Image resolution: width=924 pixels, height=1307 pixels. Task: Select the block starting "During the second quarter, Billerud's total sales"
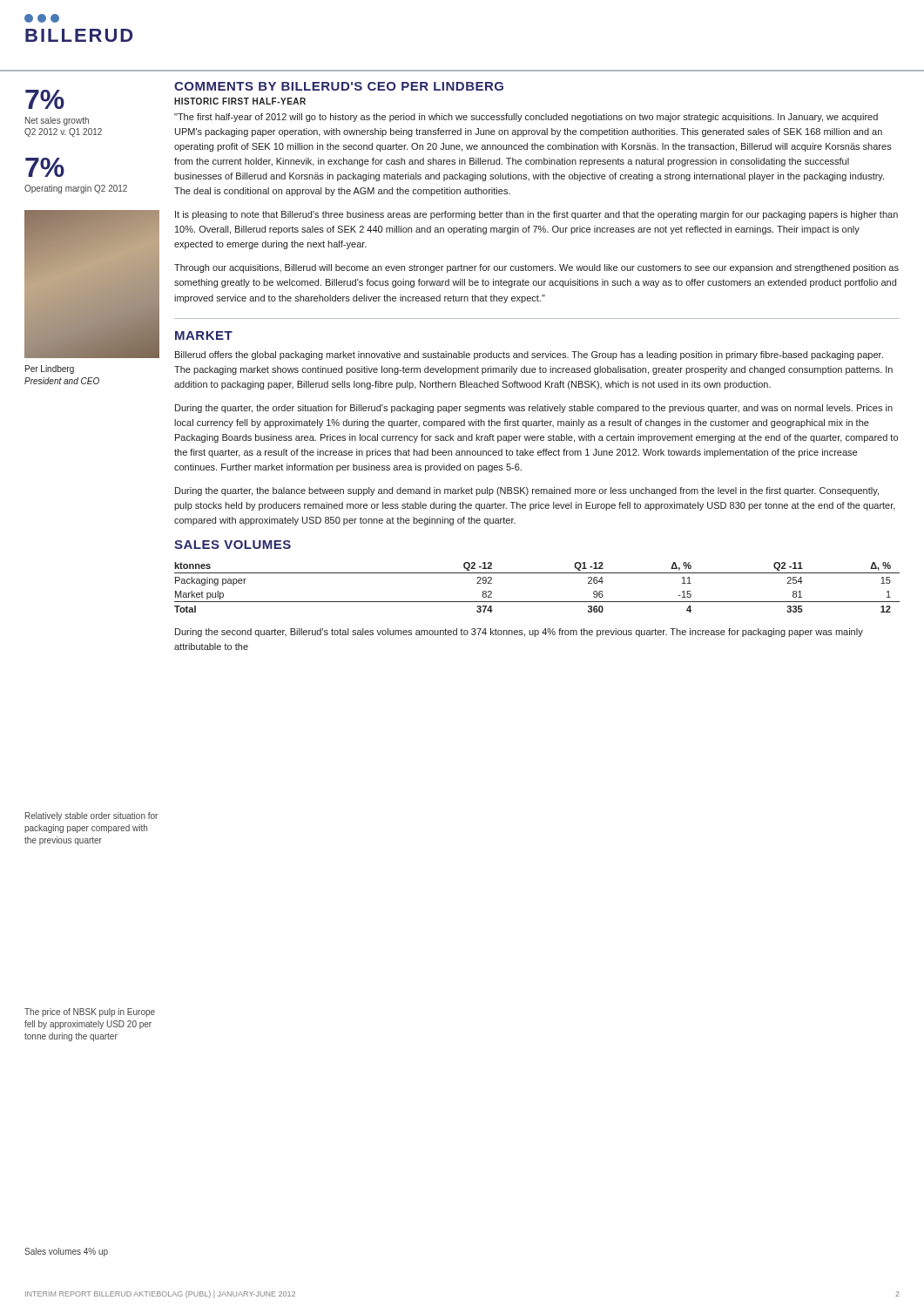point(518,639)
